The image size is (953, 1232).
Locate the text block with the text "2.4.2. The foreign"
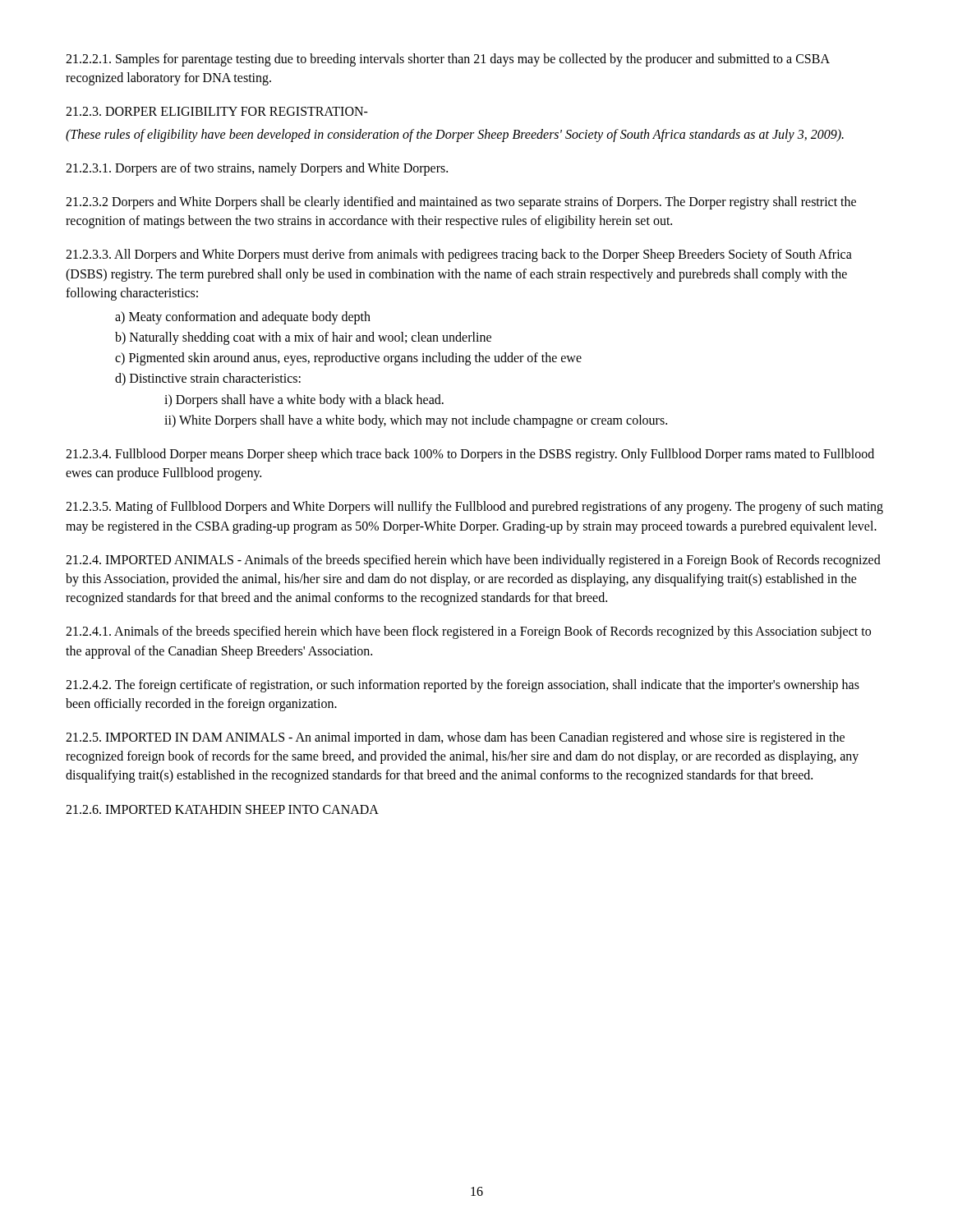(x=462, y=694)
